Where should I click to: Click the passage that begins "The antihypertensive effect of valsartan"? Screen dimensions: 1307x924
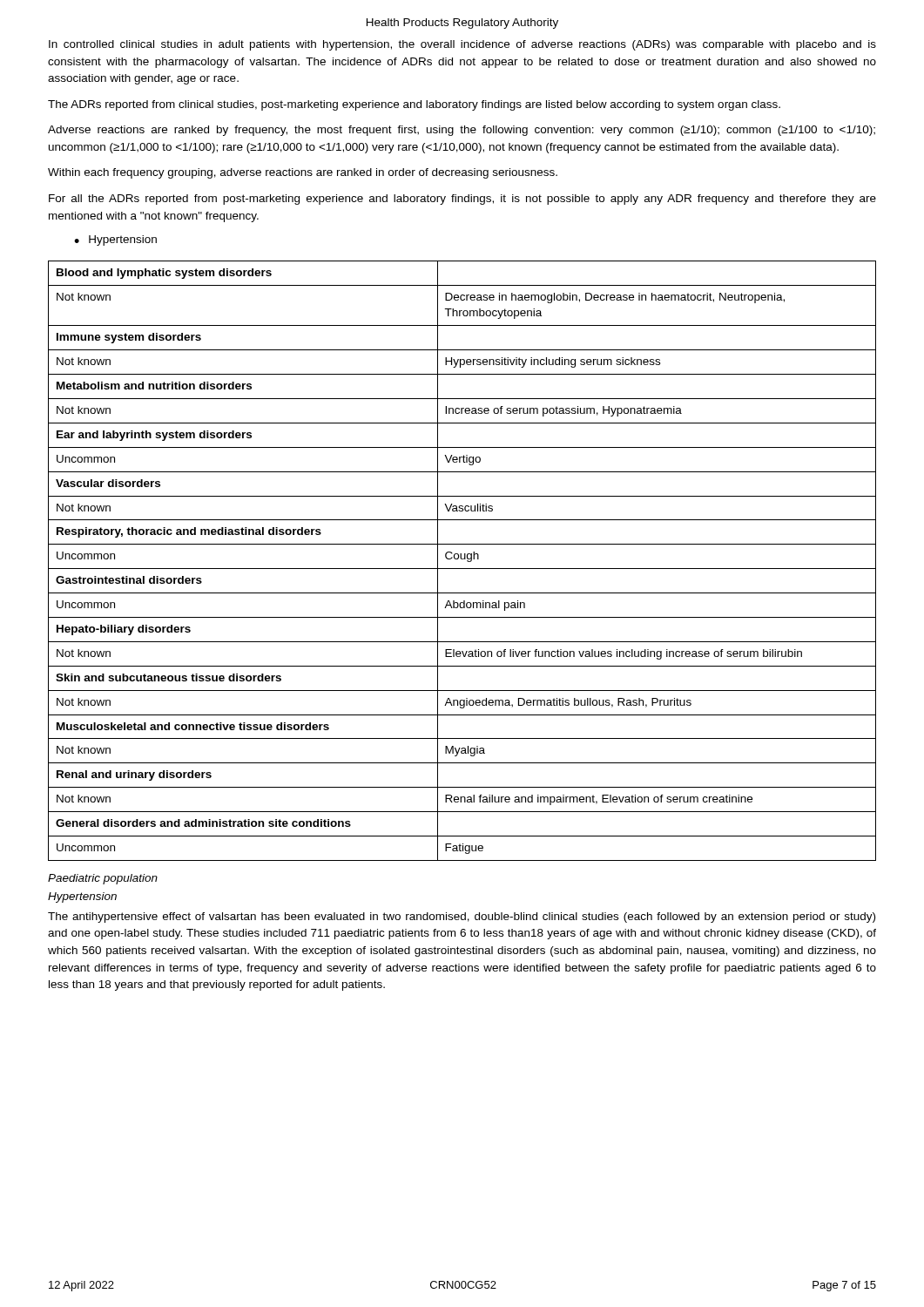coord(462,950)
